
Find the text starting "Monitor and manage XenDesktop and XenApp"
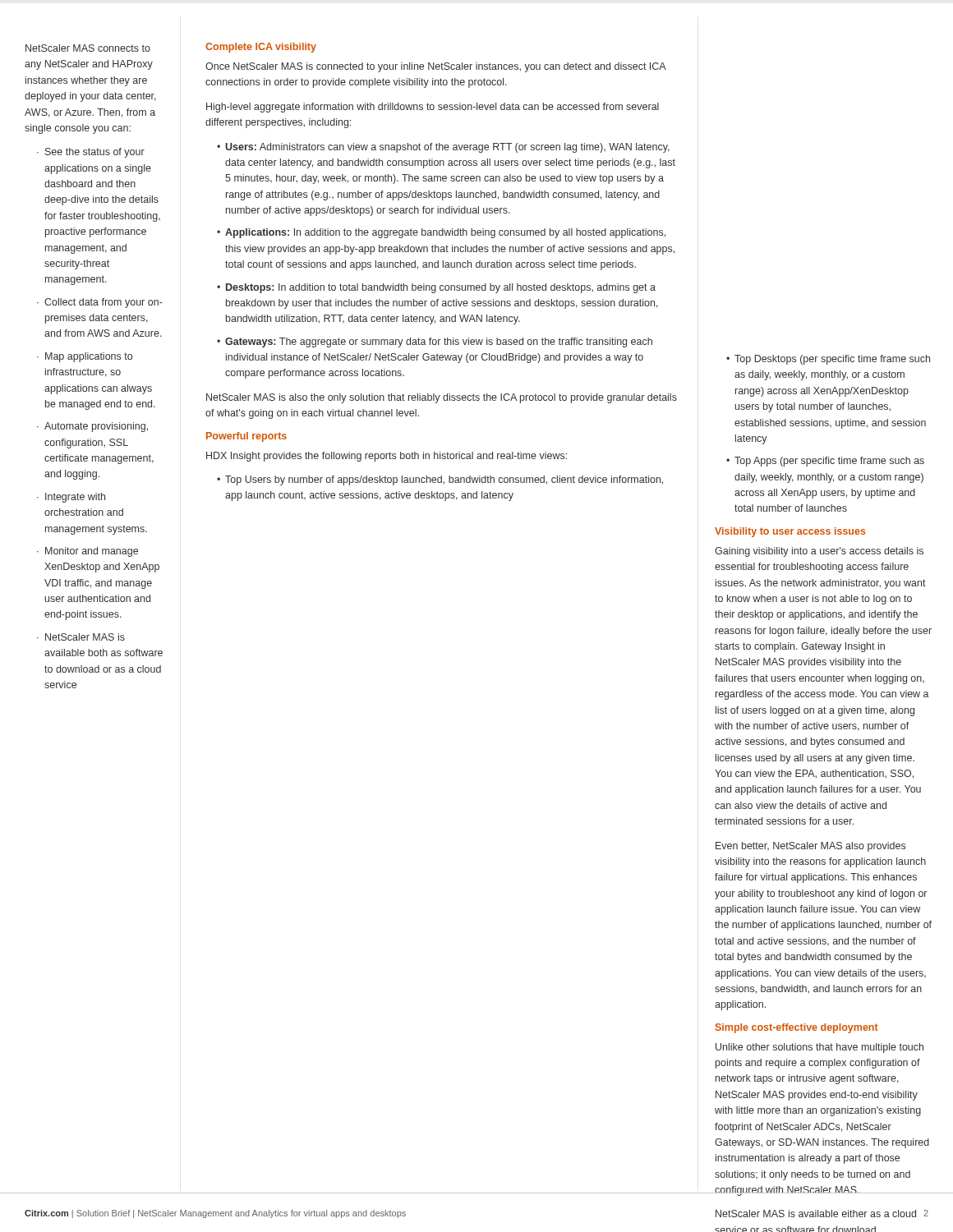click(x=102, y=583)
